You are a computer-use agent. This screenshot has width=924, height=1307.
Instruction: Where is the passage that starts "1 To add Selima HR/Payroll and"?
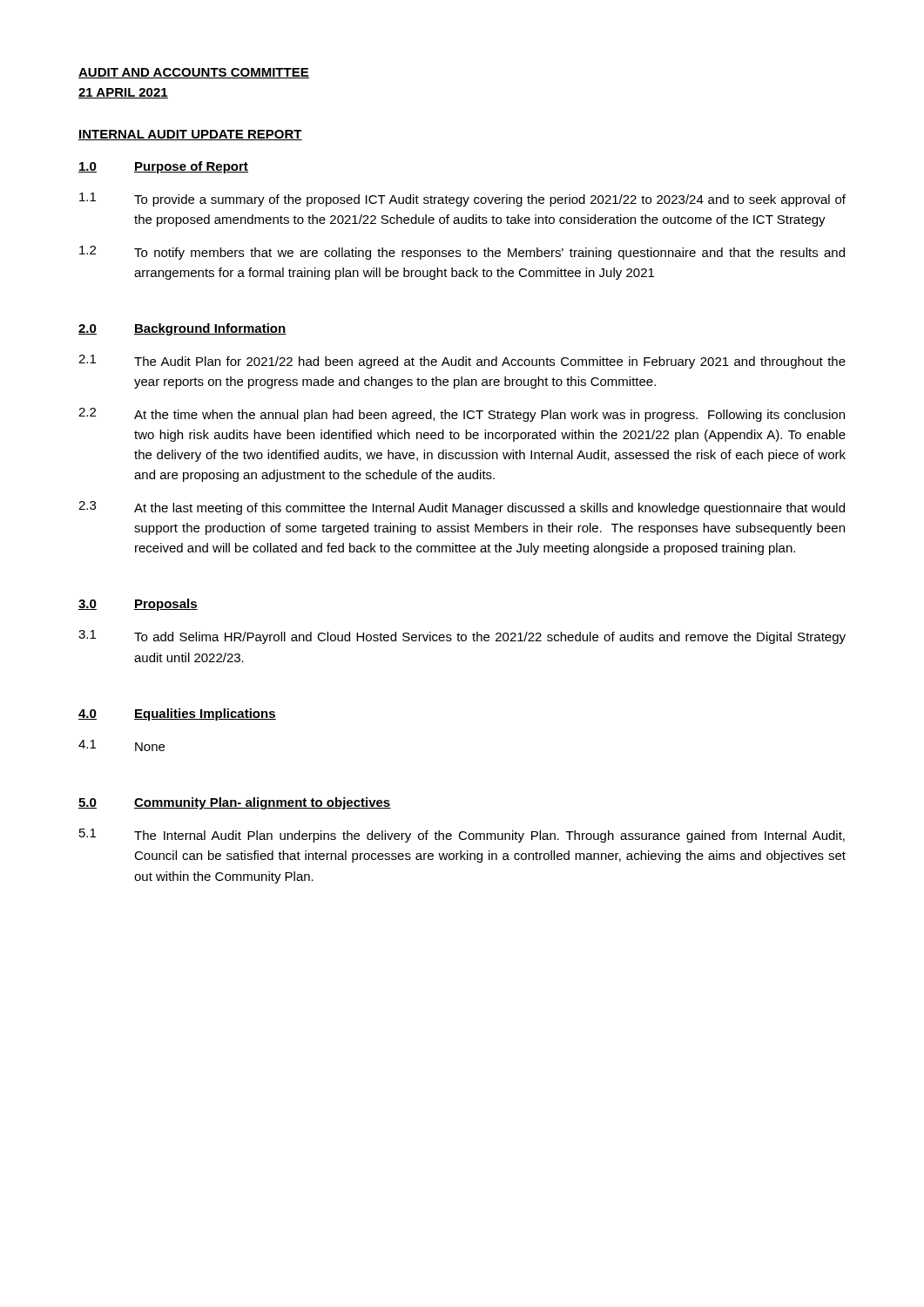[x=462, y=647]
